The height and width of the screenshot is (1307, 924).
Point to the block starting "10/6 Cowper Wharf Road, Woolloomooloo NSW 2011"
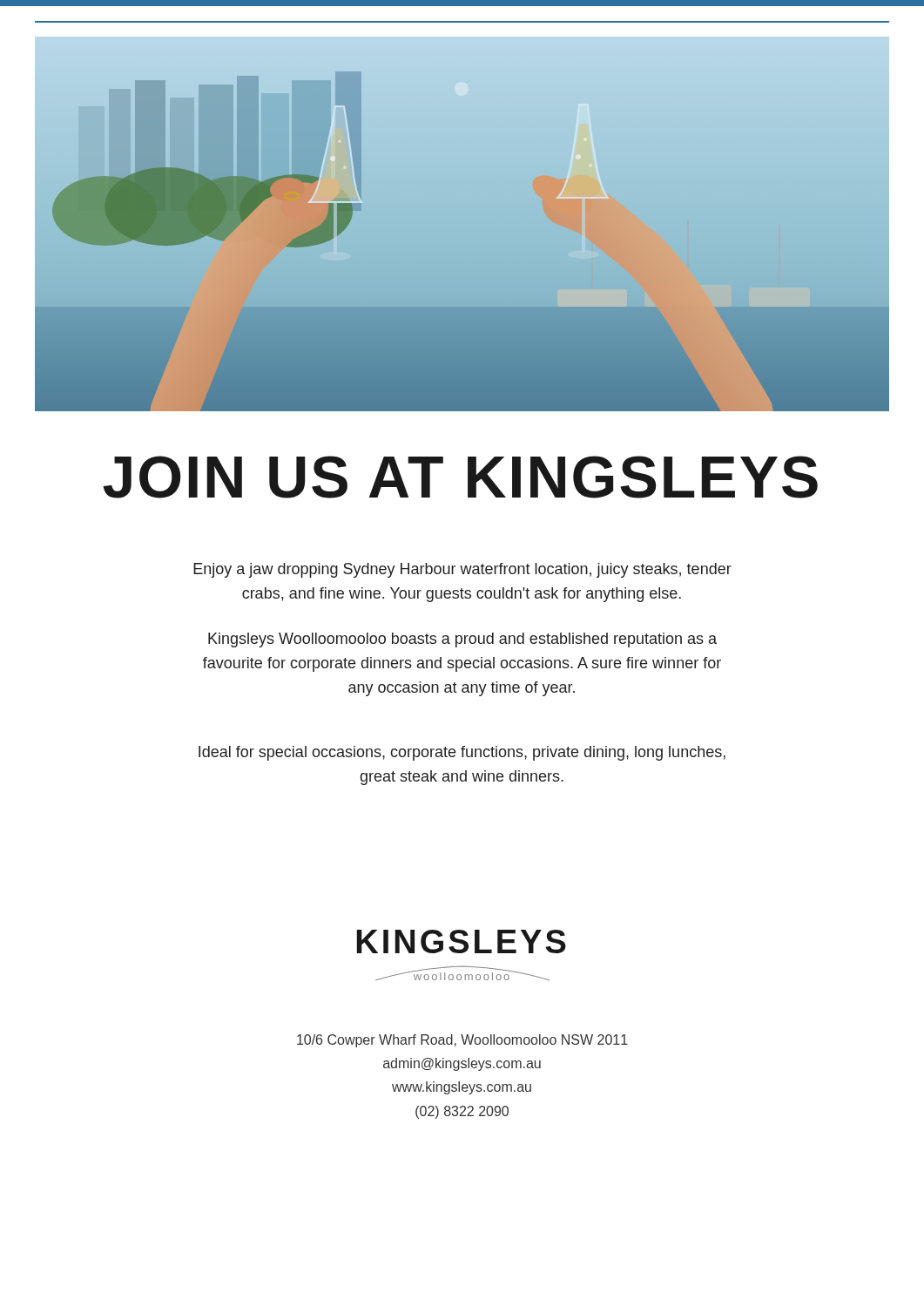[462, 1075]
